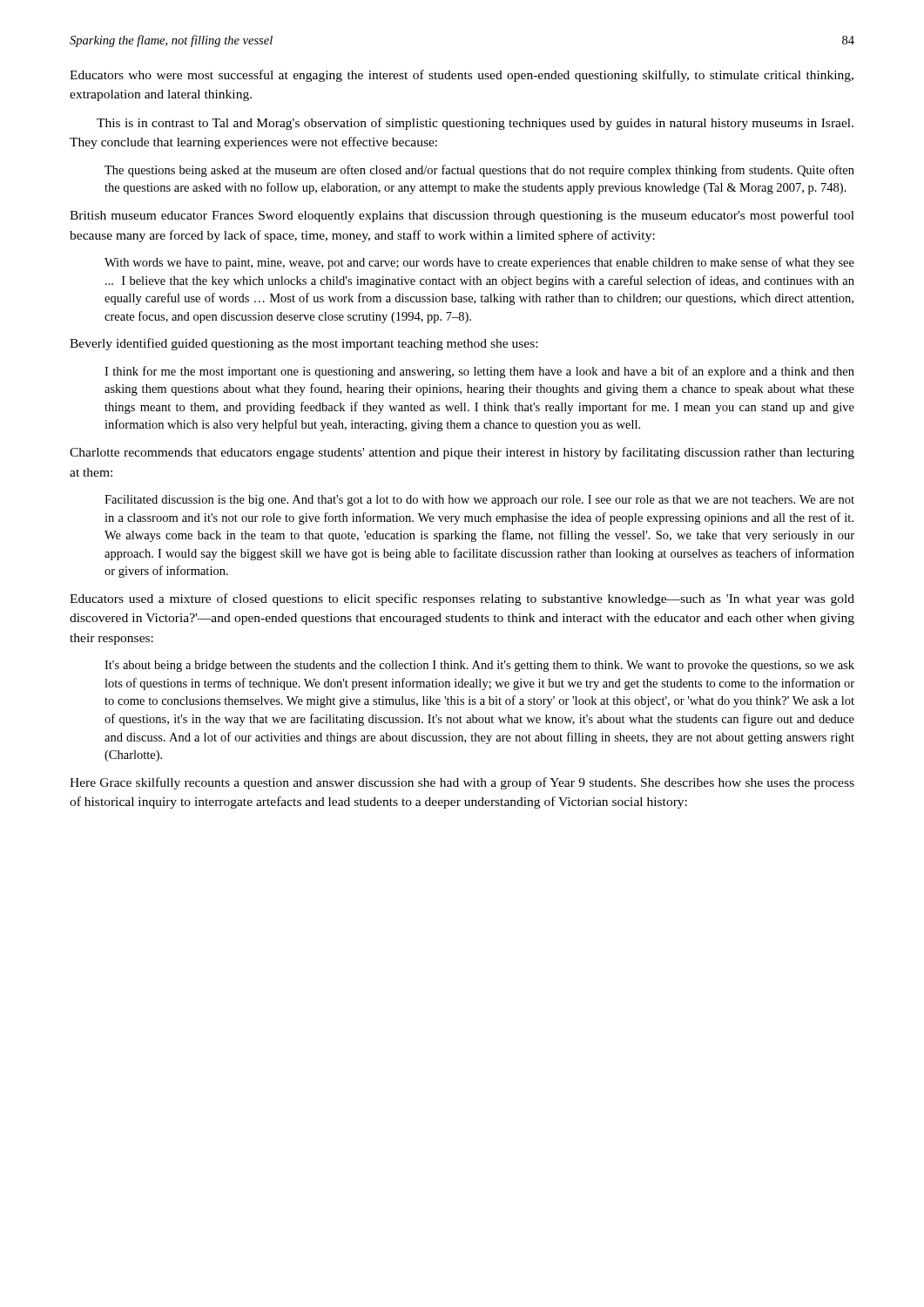The image size is (924, 1307).
Task: Point to the element starting "Educators used a"
Action: [x=462, y=618]
